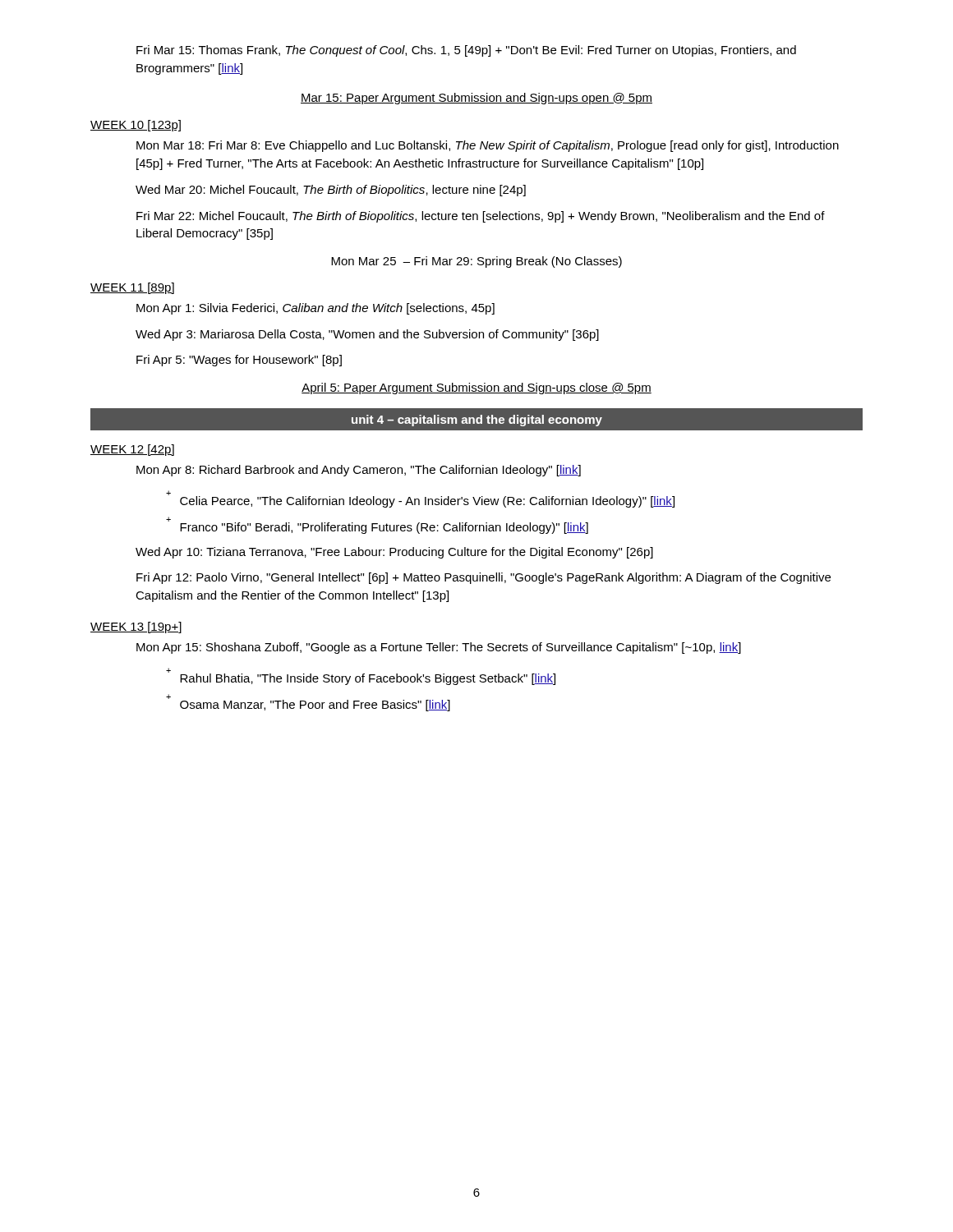953x1232 pixels.
Task: Point to the block beginning "+ Rahul Bhatia, "The Inside Story of Facebook's"
Action: tap(373, 675)
